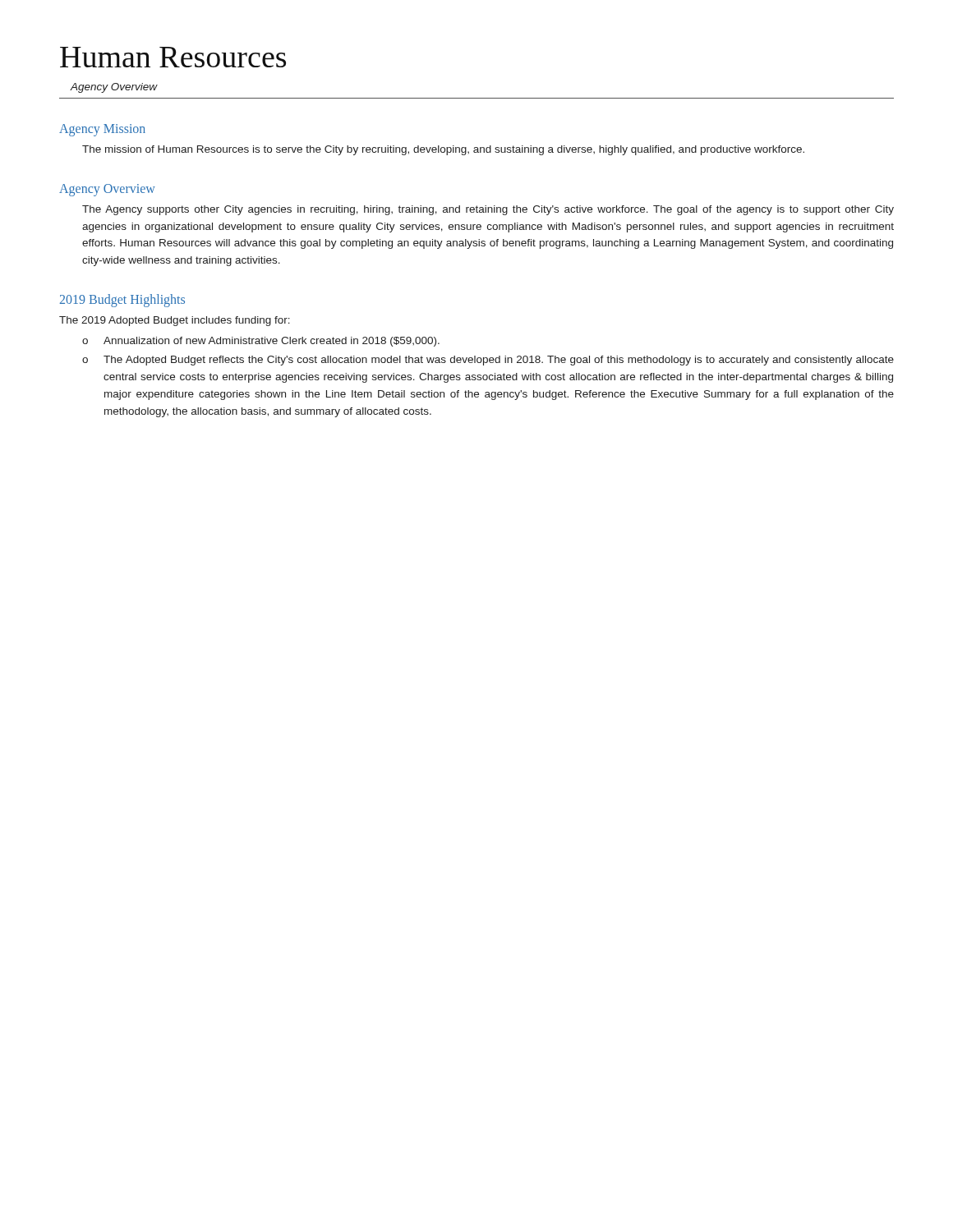Image resolution: width=953 pixels, height=1232 pixels.
Task: Locate the text containing "Agency Overview"
Action: (482, 86)
